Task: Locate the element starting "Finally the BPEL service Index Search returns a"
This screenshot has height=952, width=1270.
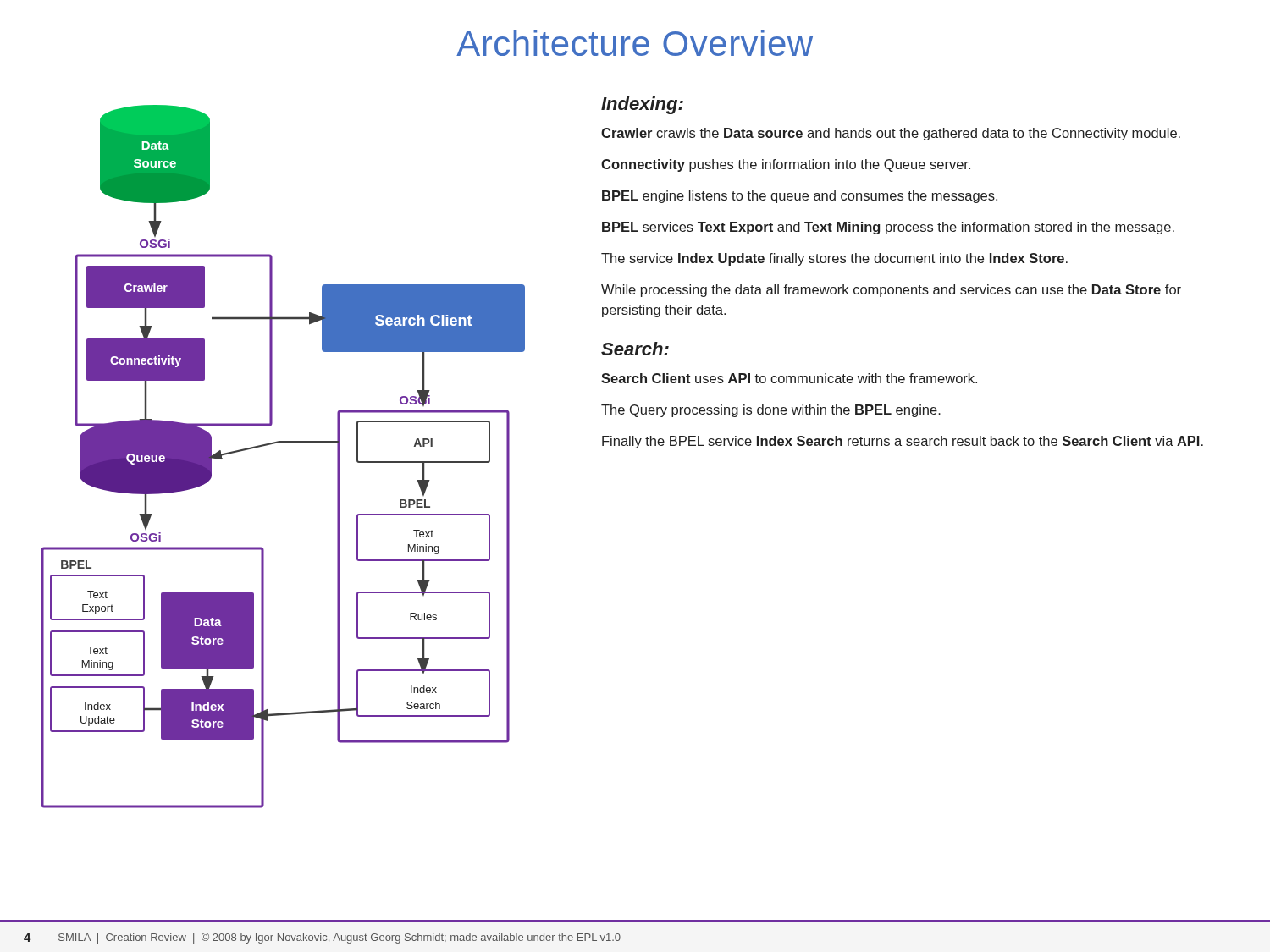Action: click(x=903, y=441)
